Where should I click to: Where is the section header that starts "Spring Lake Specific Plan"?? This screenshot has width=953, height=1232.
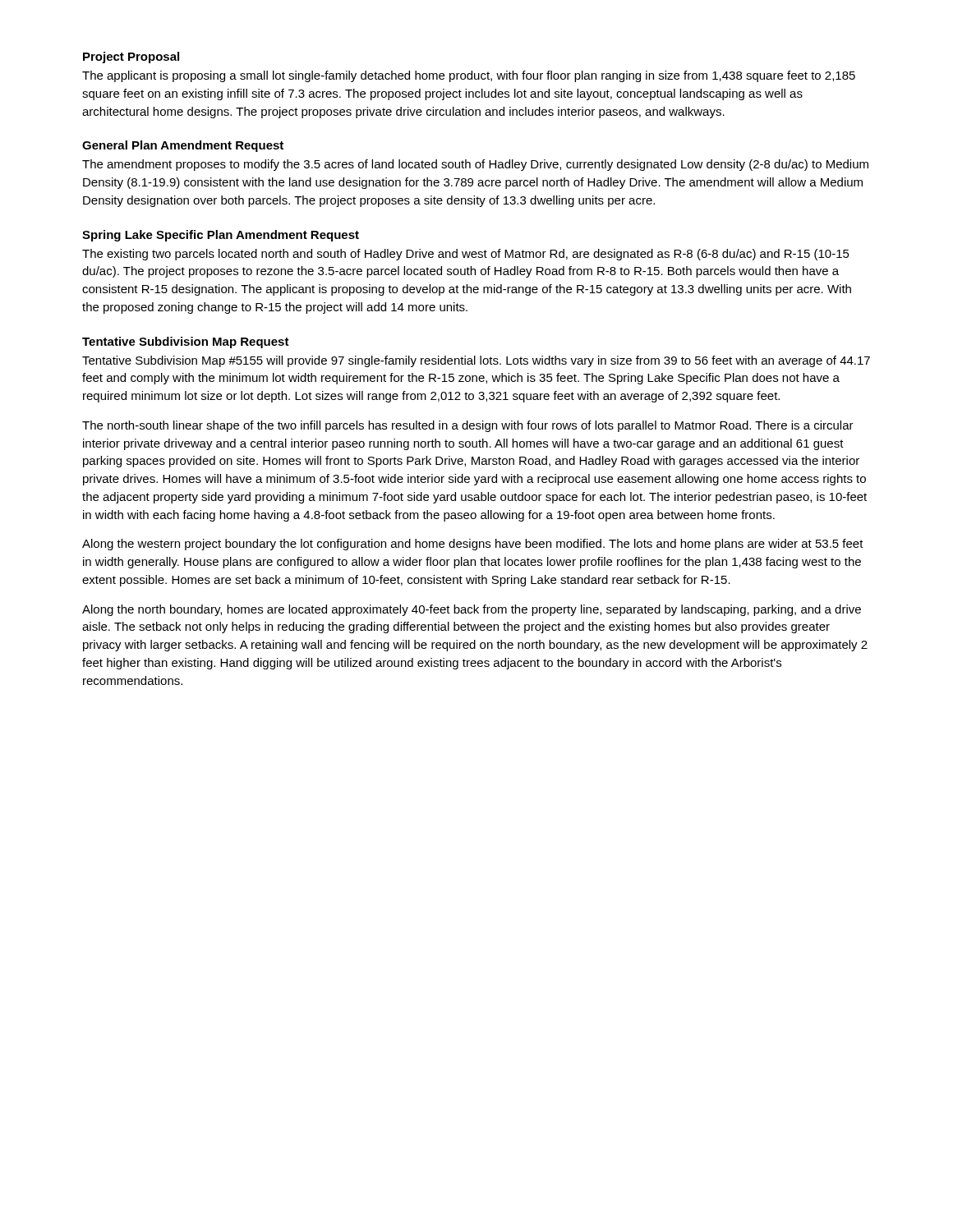point(221,234)
